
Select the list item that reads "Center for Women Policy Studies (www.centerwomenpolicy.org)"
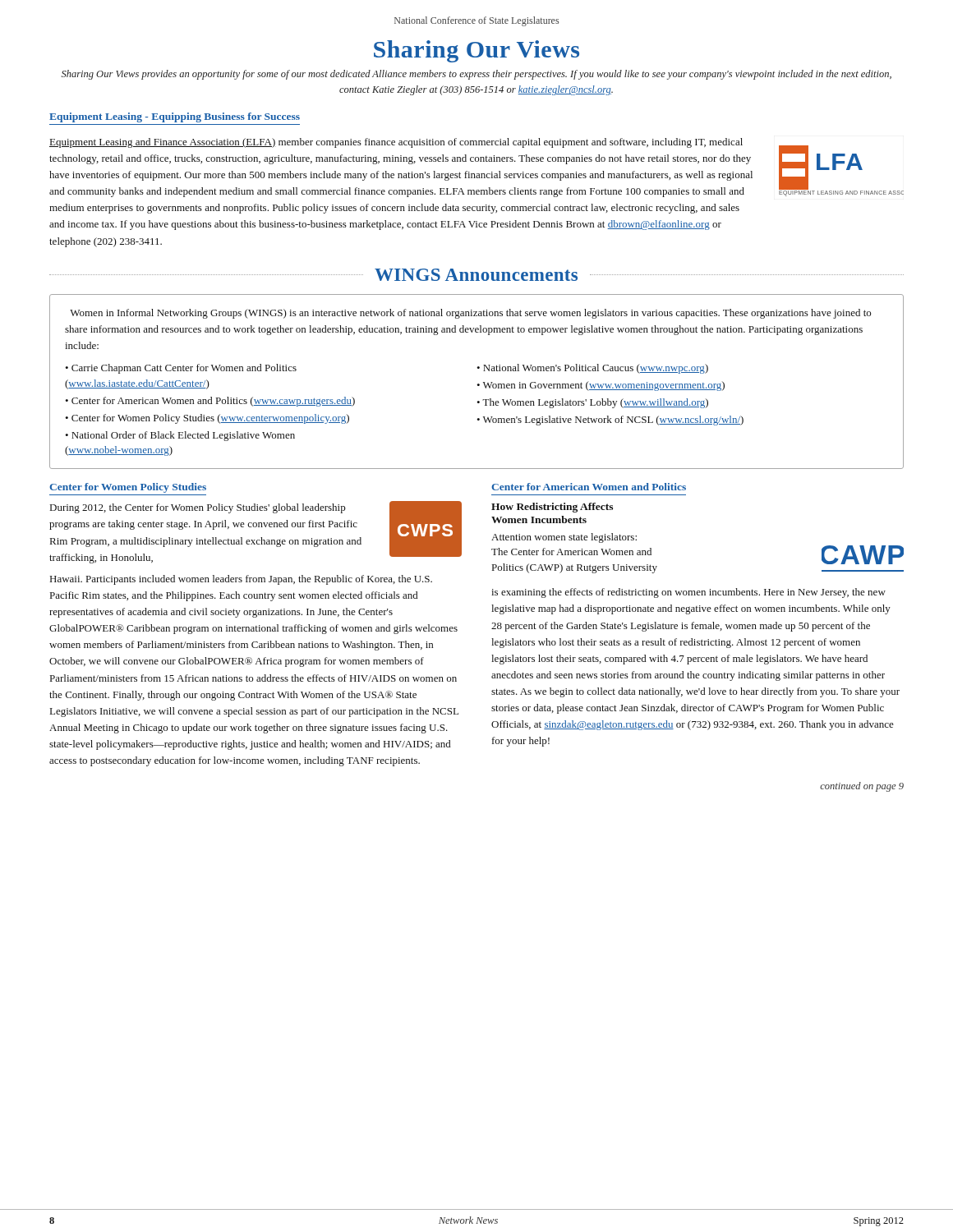210,417
